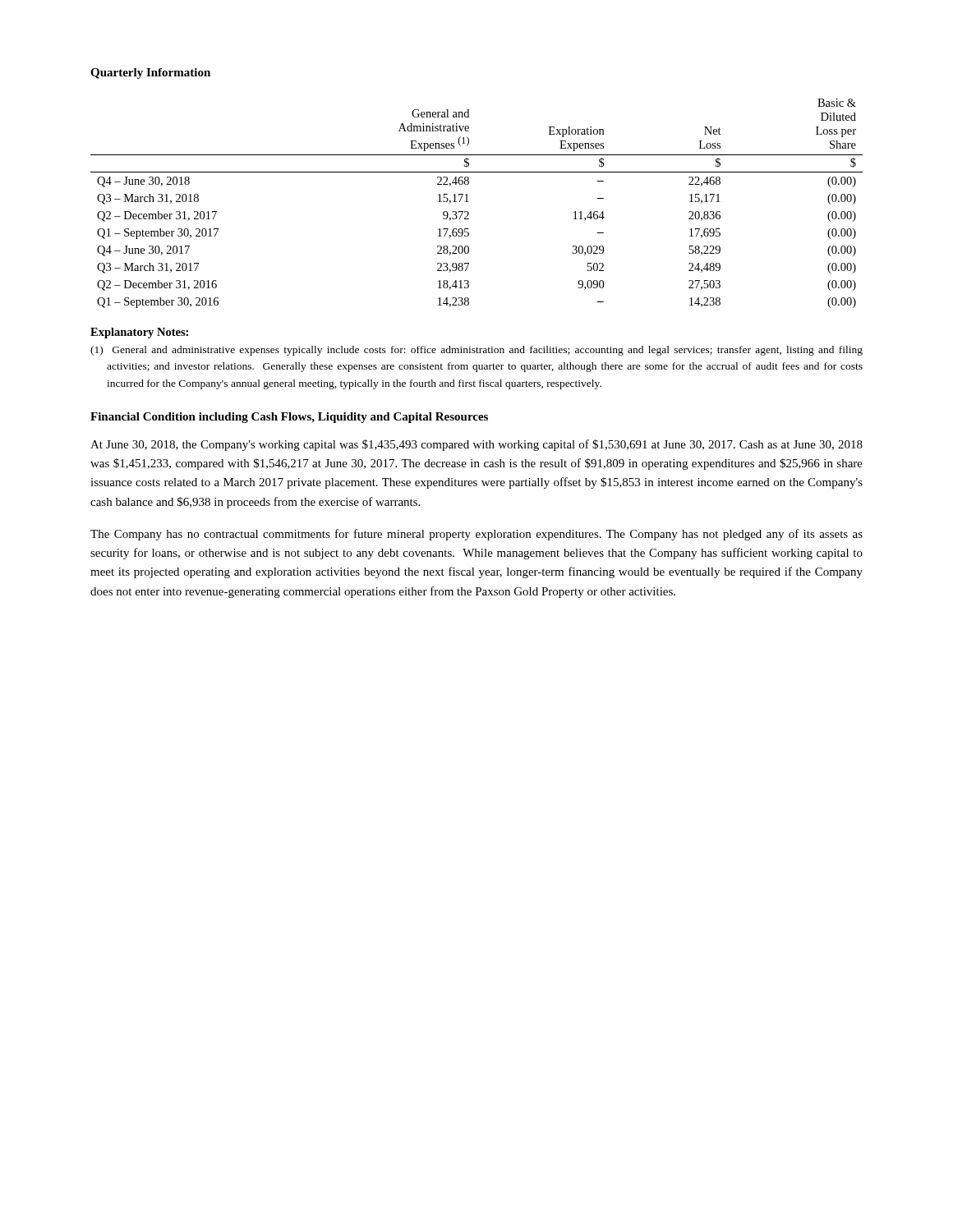The height and width of the screenshot is (1232, 953).
Task: Where is the passage that starts "At June 30, 2018, the Company's"?
Action: pyautogui.click(x=476, y=473)
